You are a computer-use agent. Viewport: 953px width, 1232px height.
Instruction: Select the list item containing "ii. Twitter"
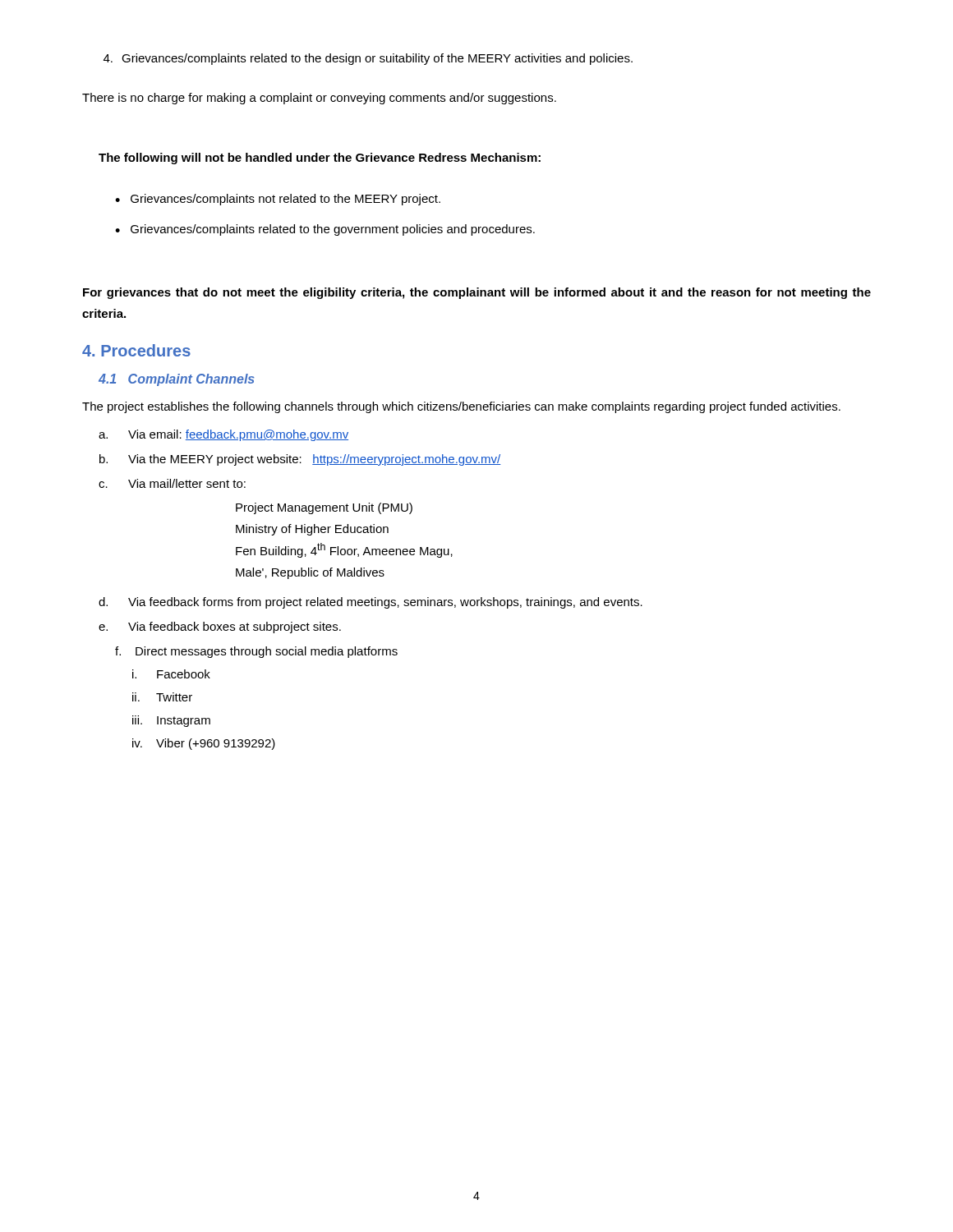click(162, 697)
